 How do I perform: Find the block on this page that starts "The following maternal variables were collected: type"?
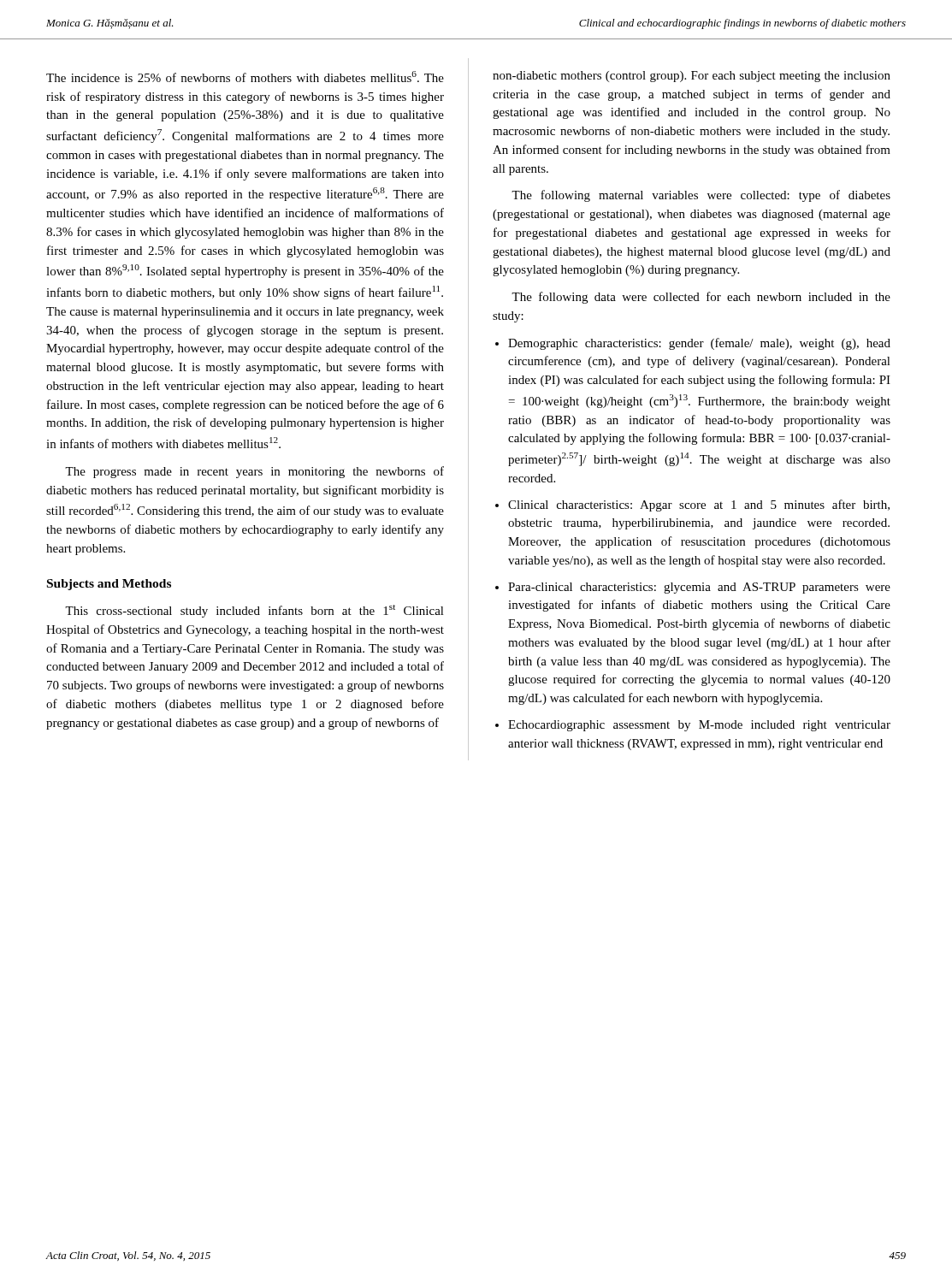point(692,233)
